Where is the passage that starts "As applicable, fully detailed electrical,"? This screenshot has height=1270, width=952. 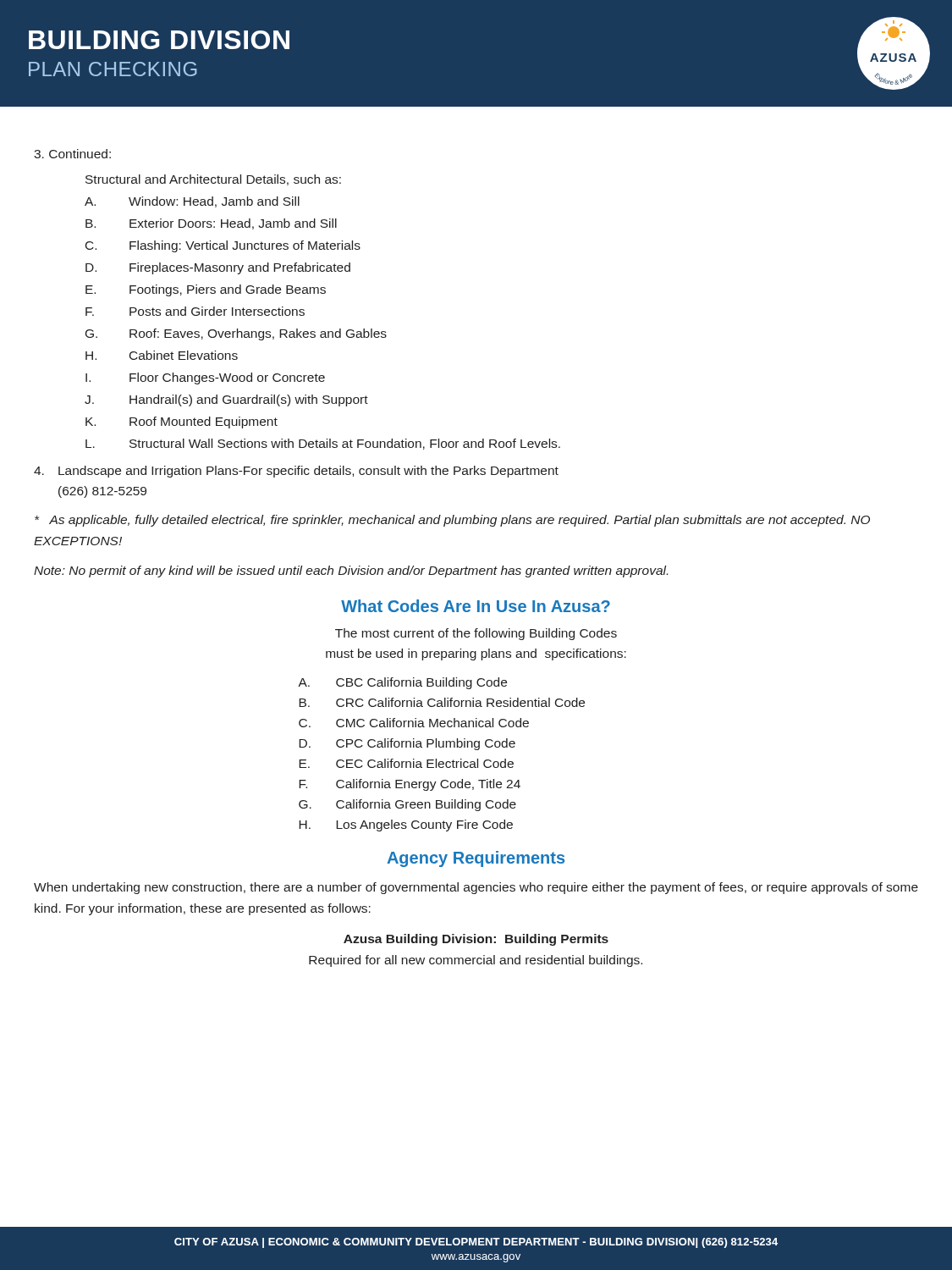coord(452,530)
